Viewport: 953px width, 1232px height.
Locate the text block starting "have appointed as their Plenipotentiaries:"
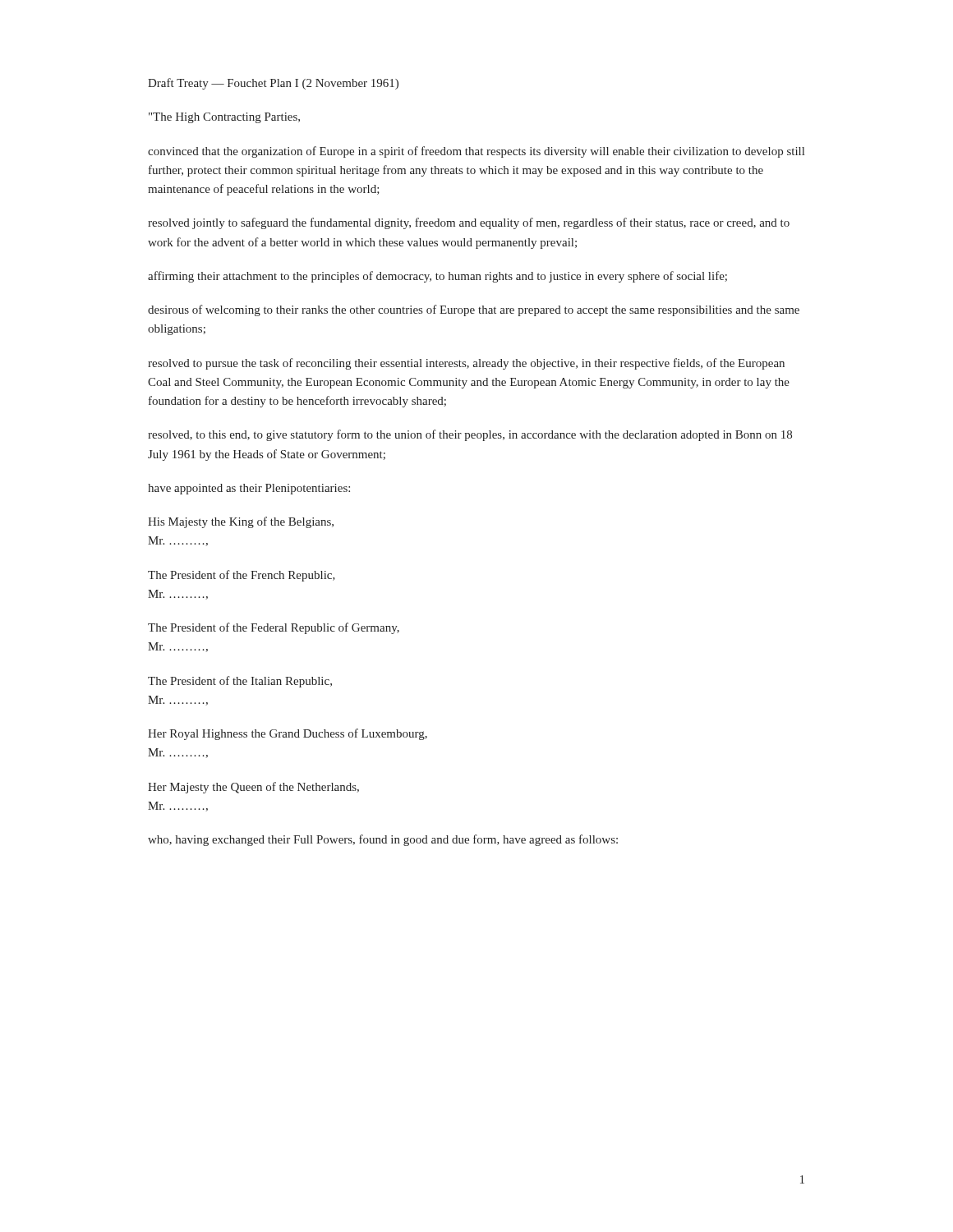click(250, 488)
